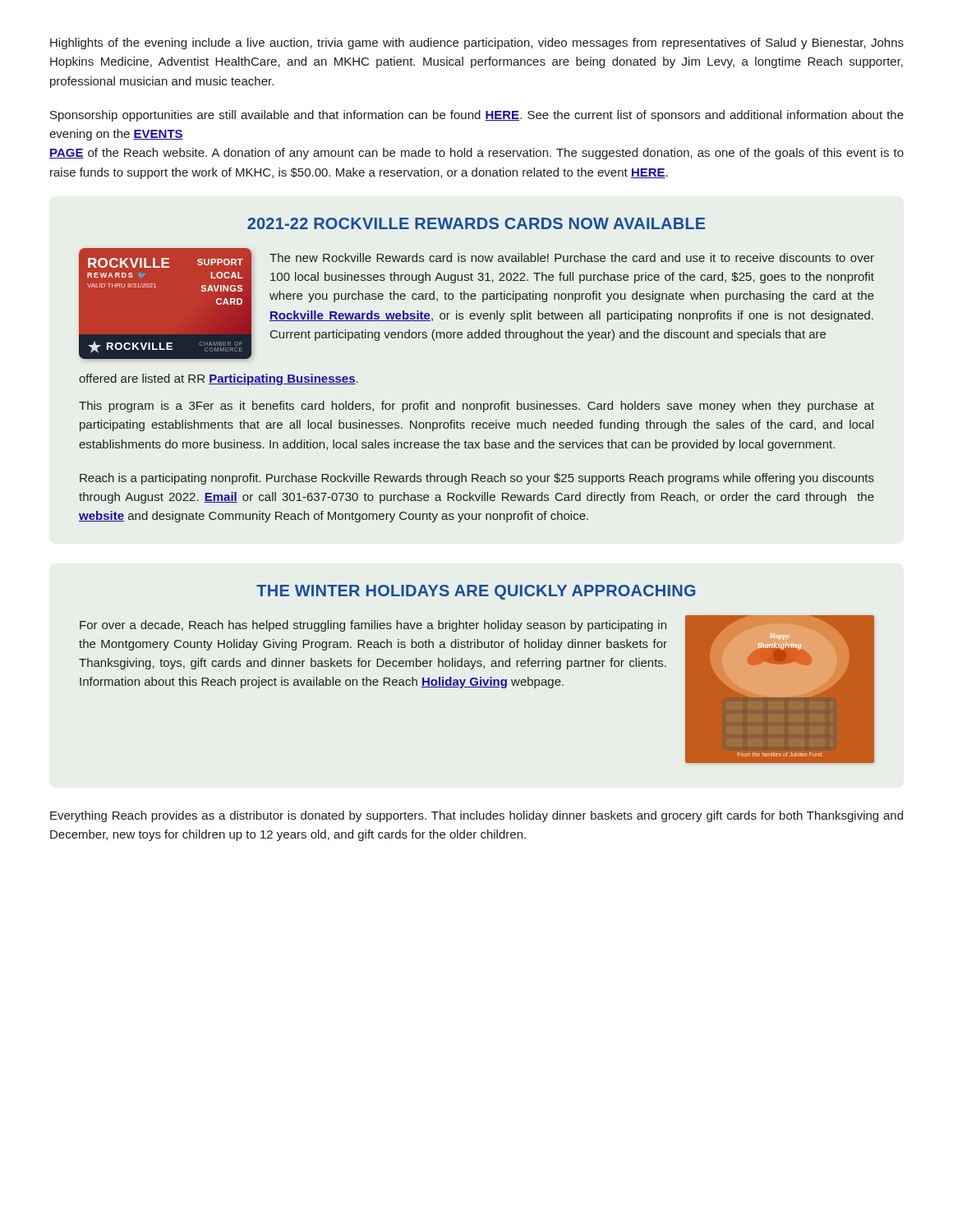Click where it says "THE WINTER HOLIDAYS ARE QUICKLY APPROACHING"
The width and height of the screenshot is (953, 1232).
(476, 590)
